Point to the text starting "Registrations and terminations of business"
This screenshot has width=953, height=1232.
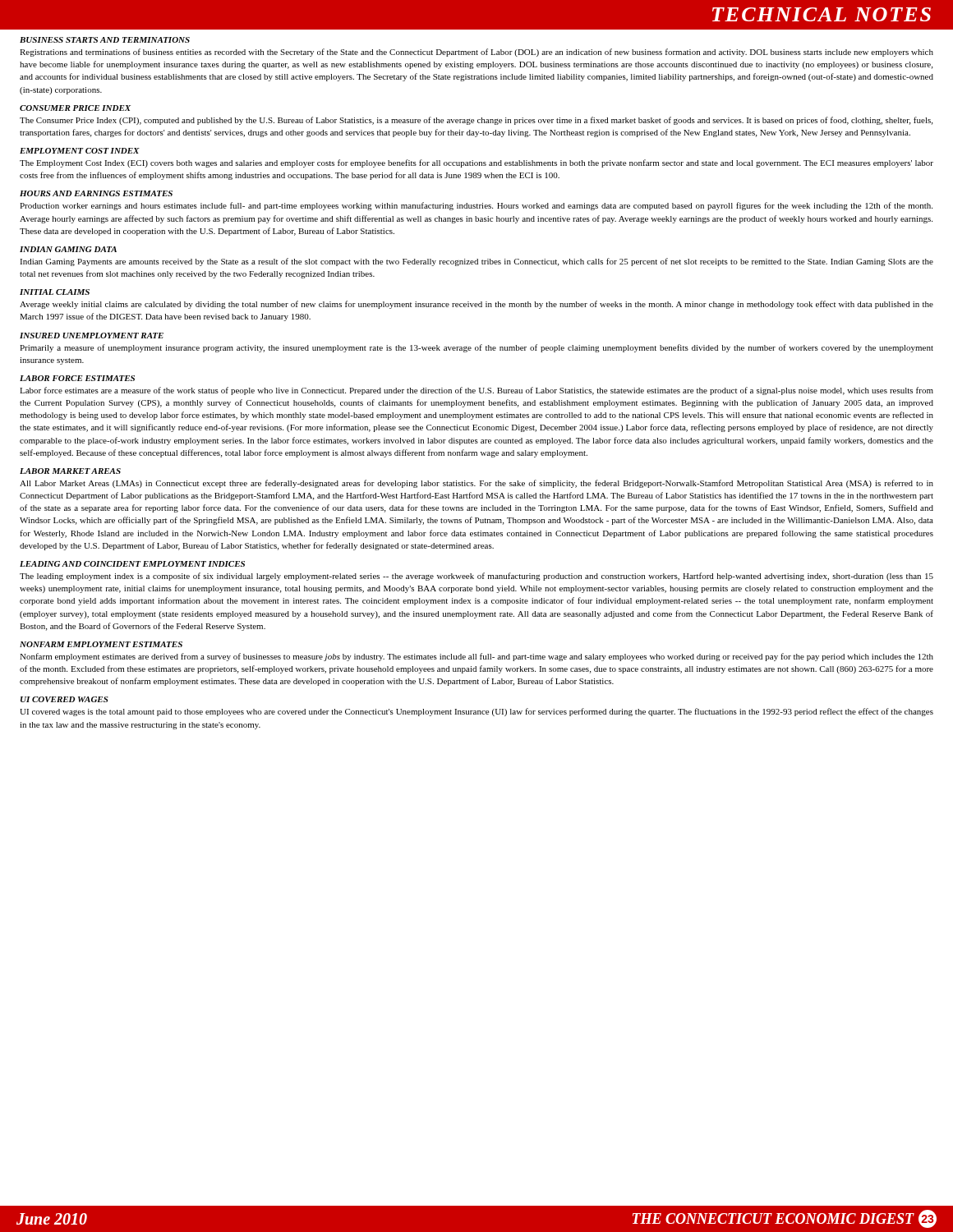(x=476, y=70)
